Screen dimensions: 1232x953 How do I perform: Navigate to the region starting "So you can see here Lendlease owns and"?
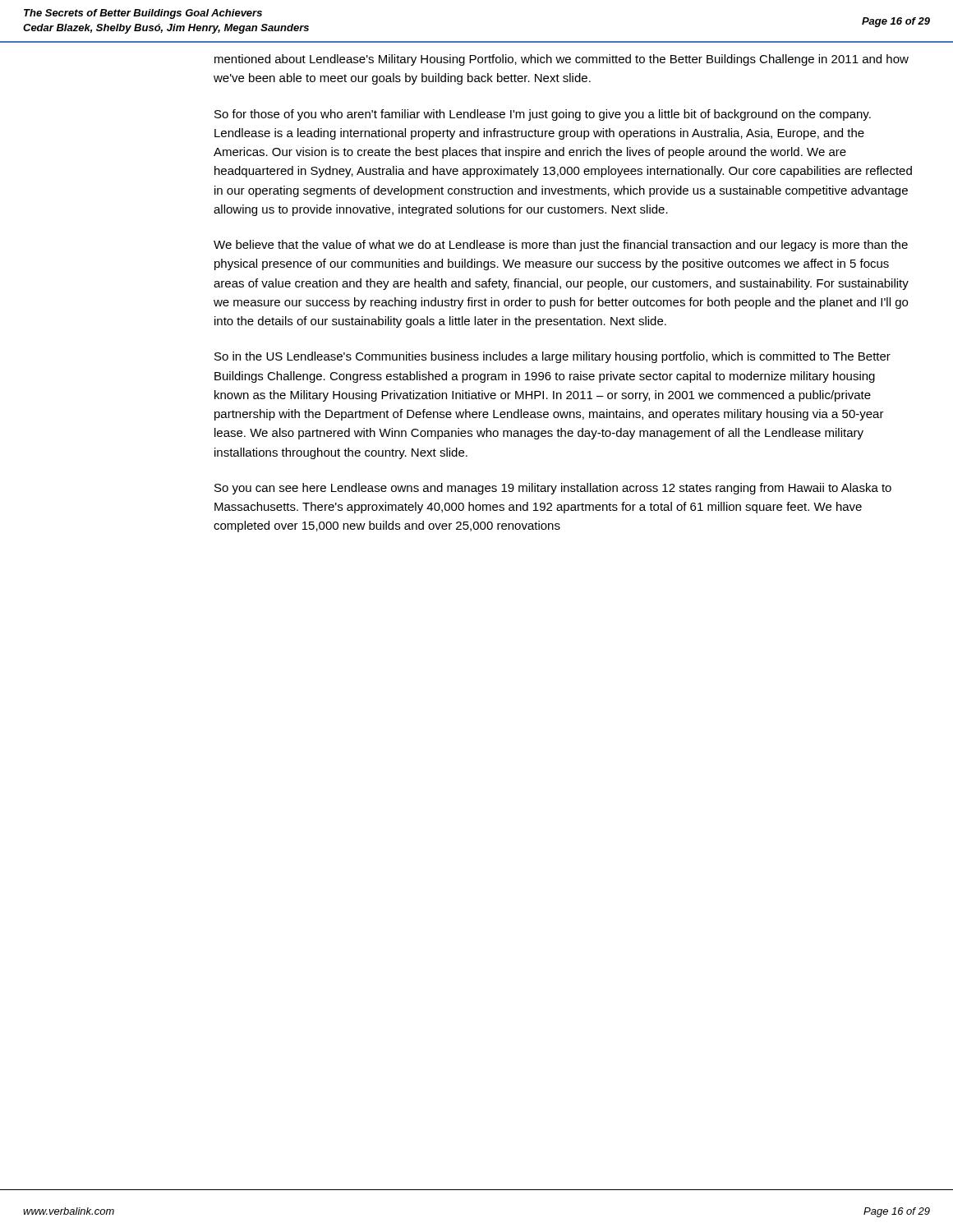[553, 506]
